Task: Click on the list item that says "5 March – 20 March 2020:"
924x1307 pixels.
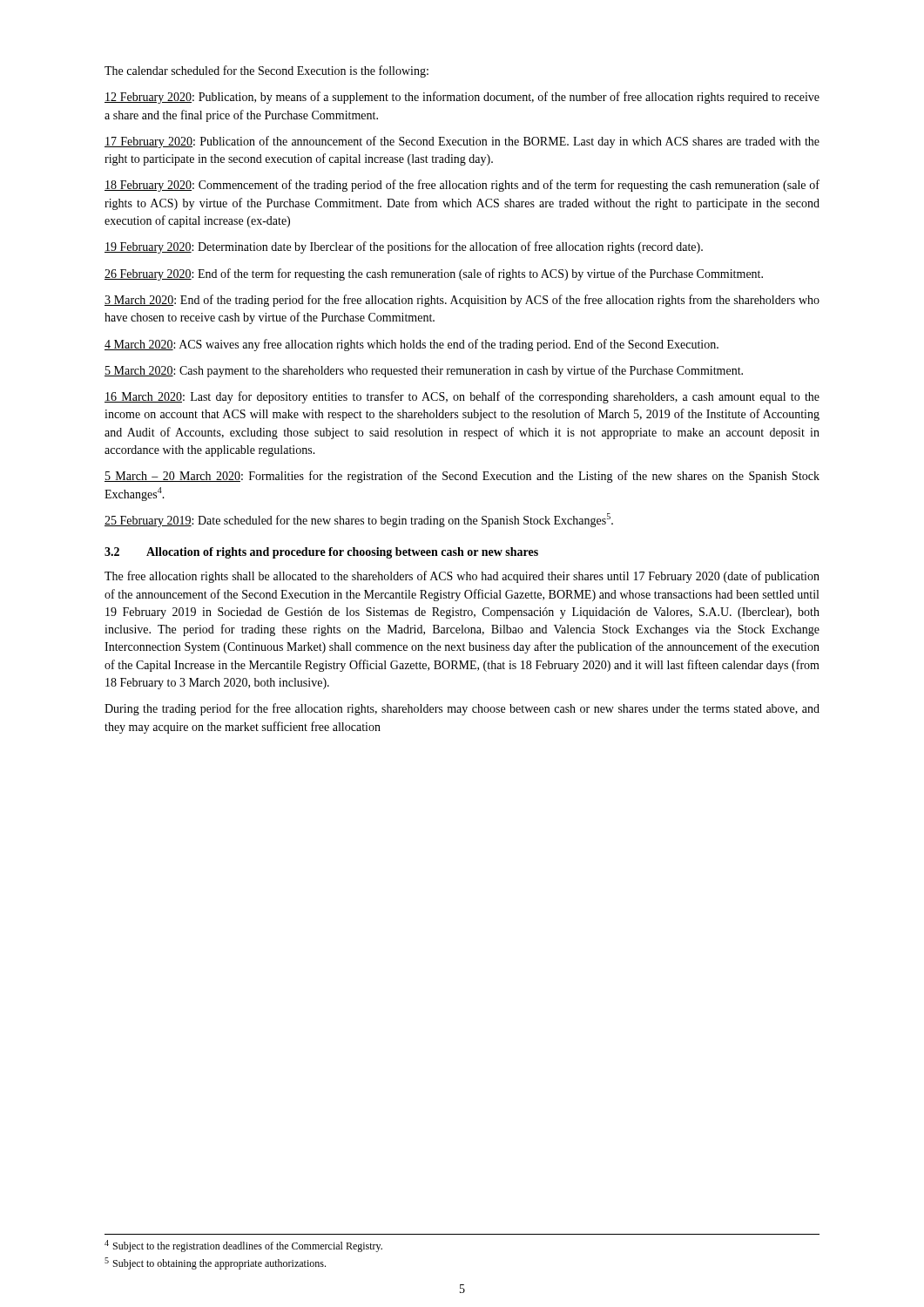Action: [x=462, y=486]
